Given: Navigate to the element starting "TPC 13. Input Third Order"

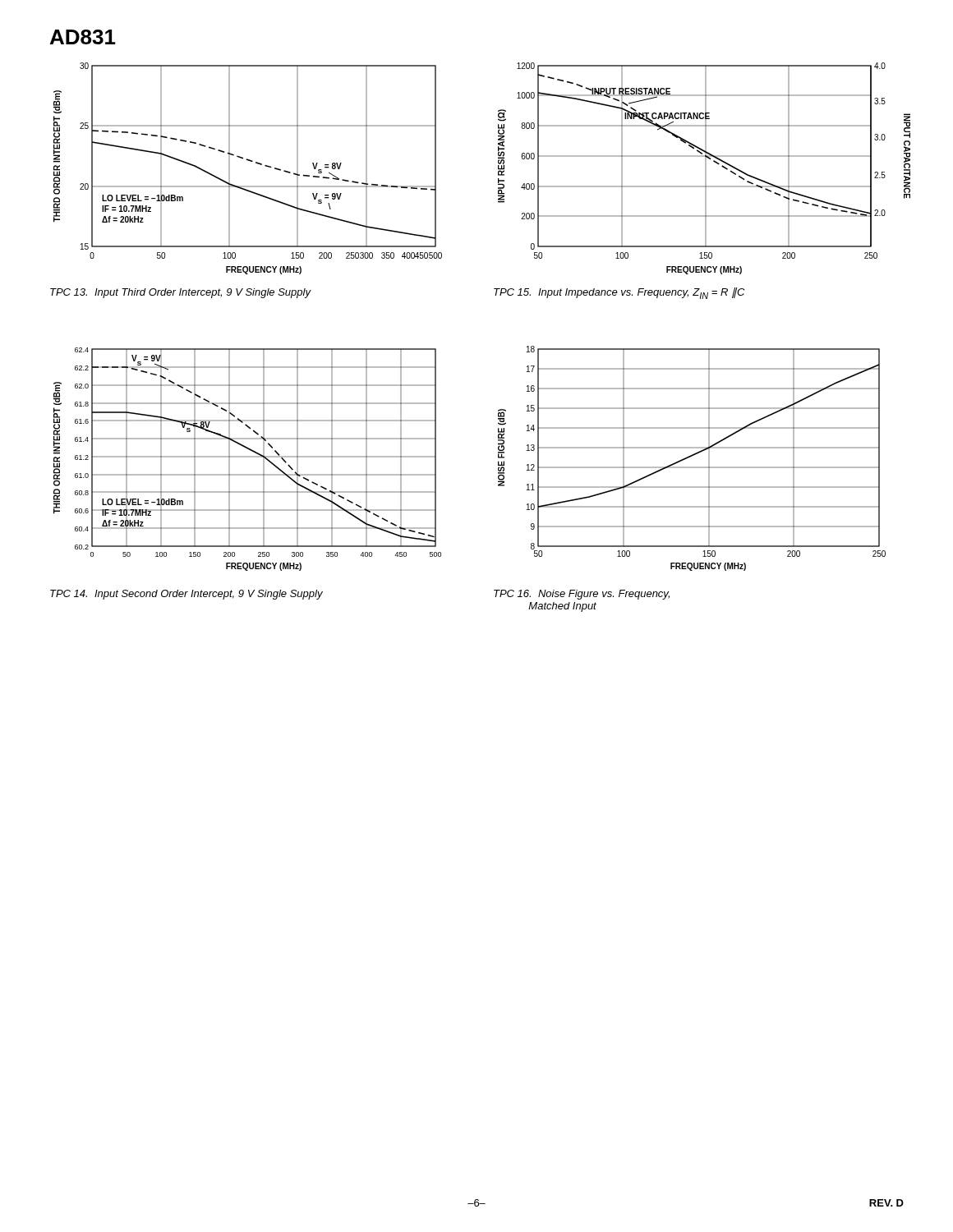Looking at the screenshot, I should 180,292.
